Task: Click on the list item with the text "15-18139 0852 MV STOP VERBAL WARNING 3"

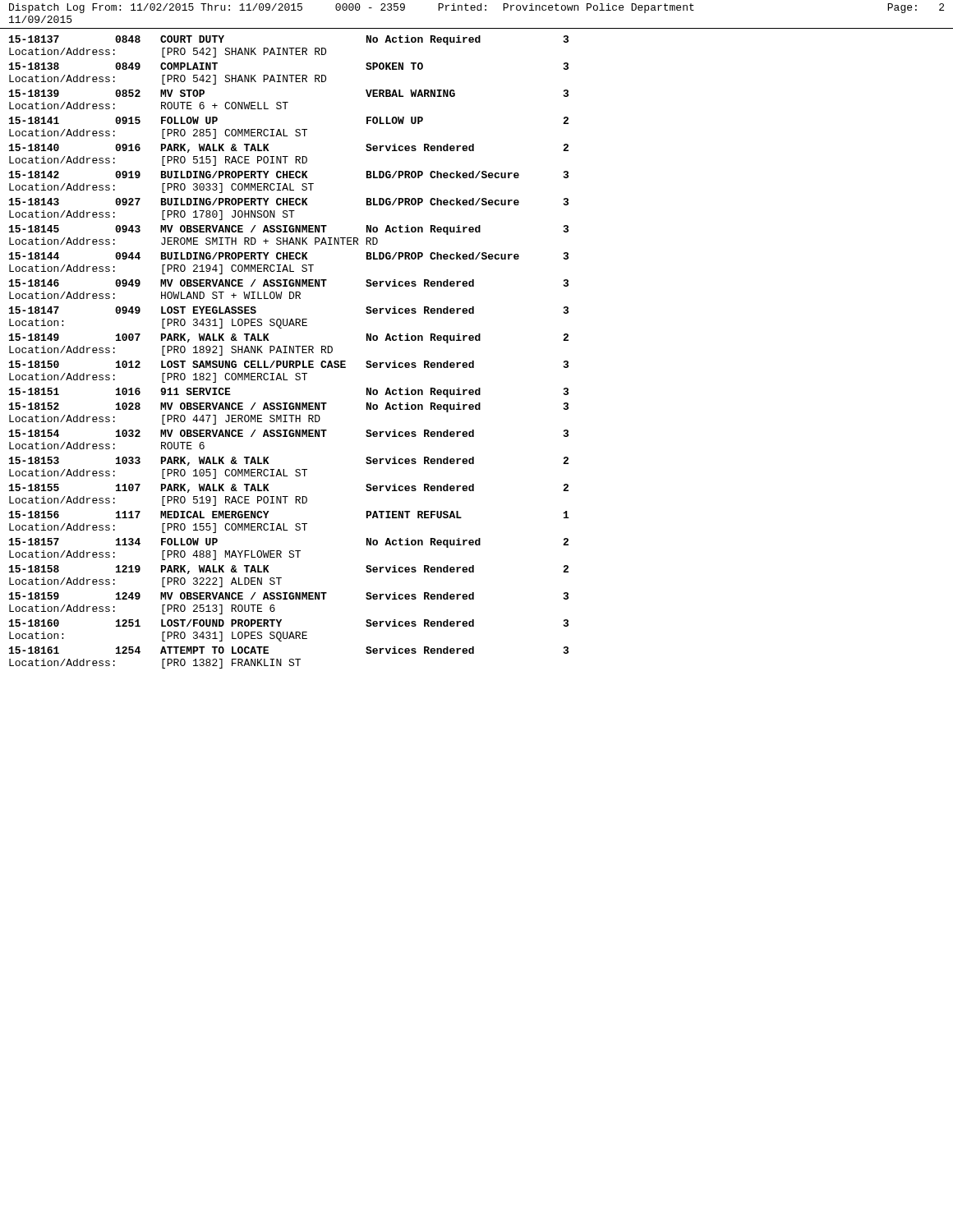Action: point(289,99)
